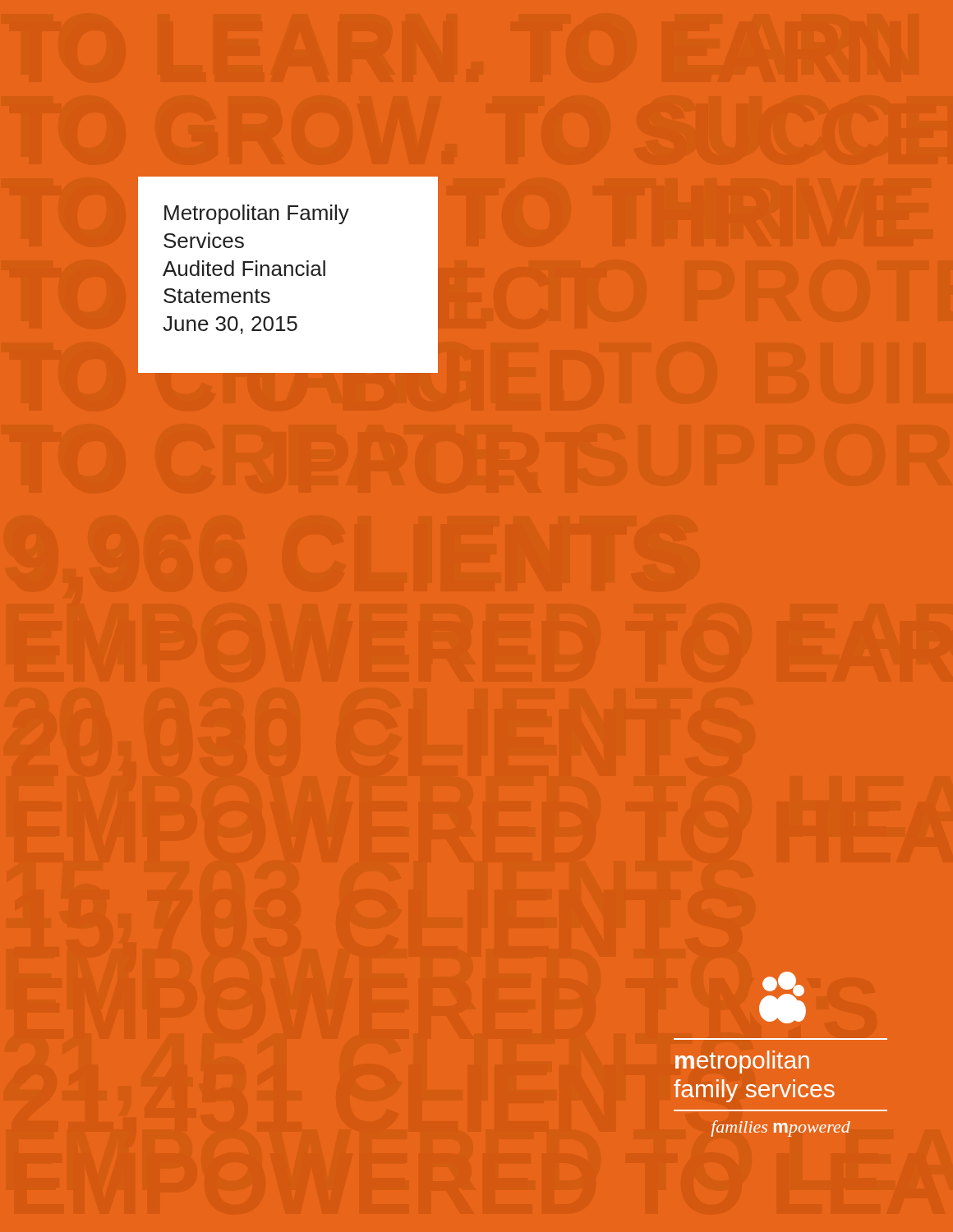Find the logo

point(780,1052)
